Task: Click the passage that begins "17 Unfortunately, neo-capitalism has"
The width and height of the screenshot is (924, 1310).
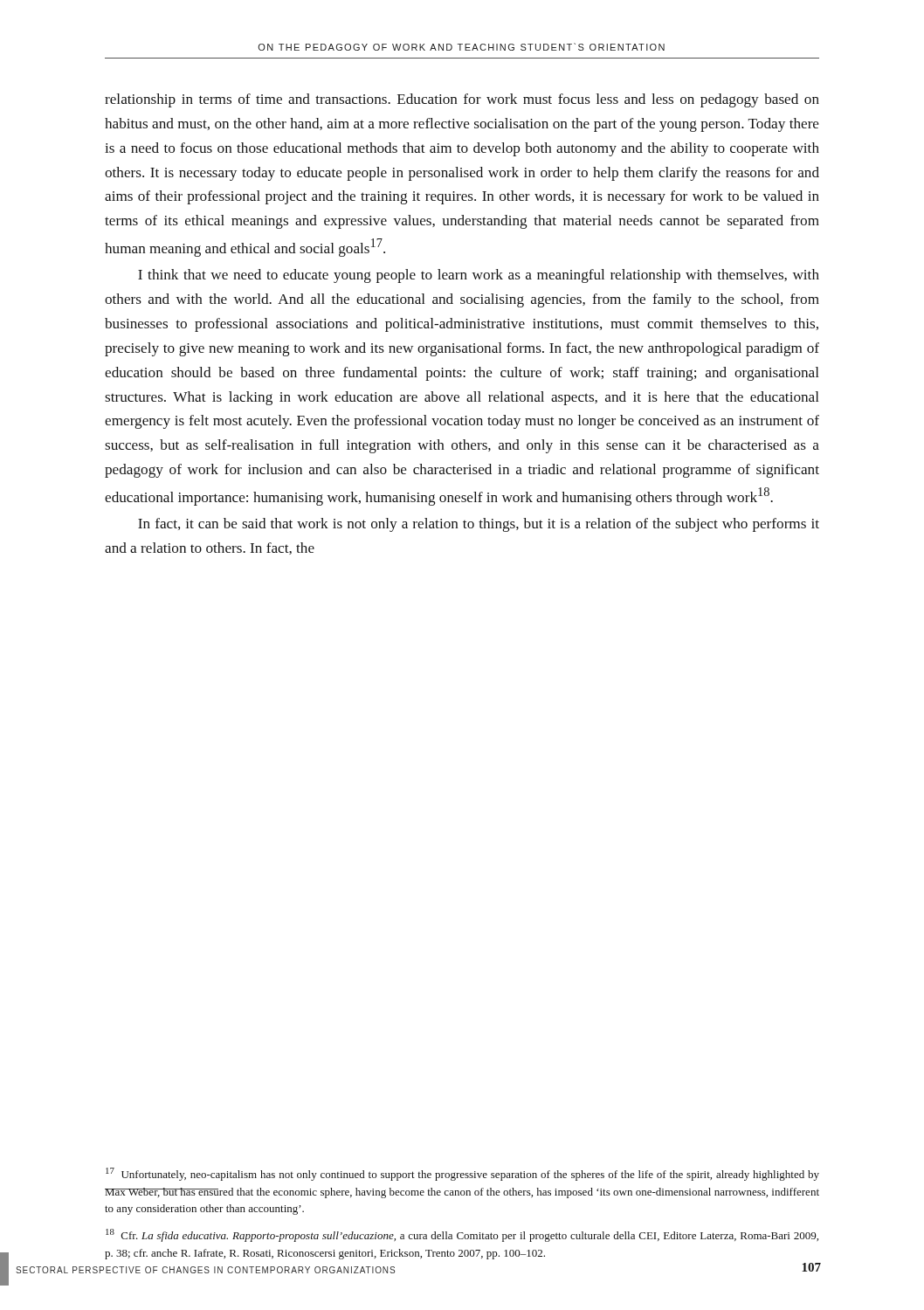Action: pos(462,1190)
